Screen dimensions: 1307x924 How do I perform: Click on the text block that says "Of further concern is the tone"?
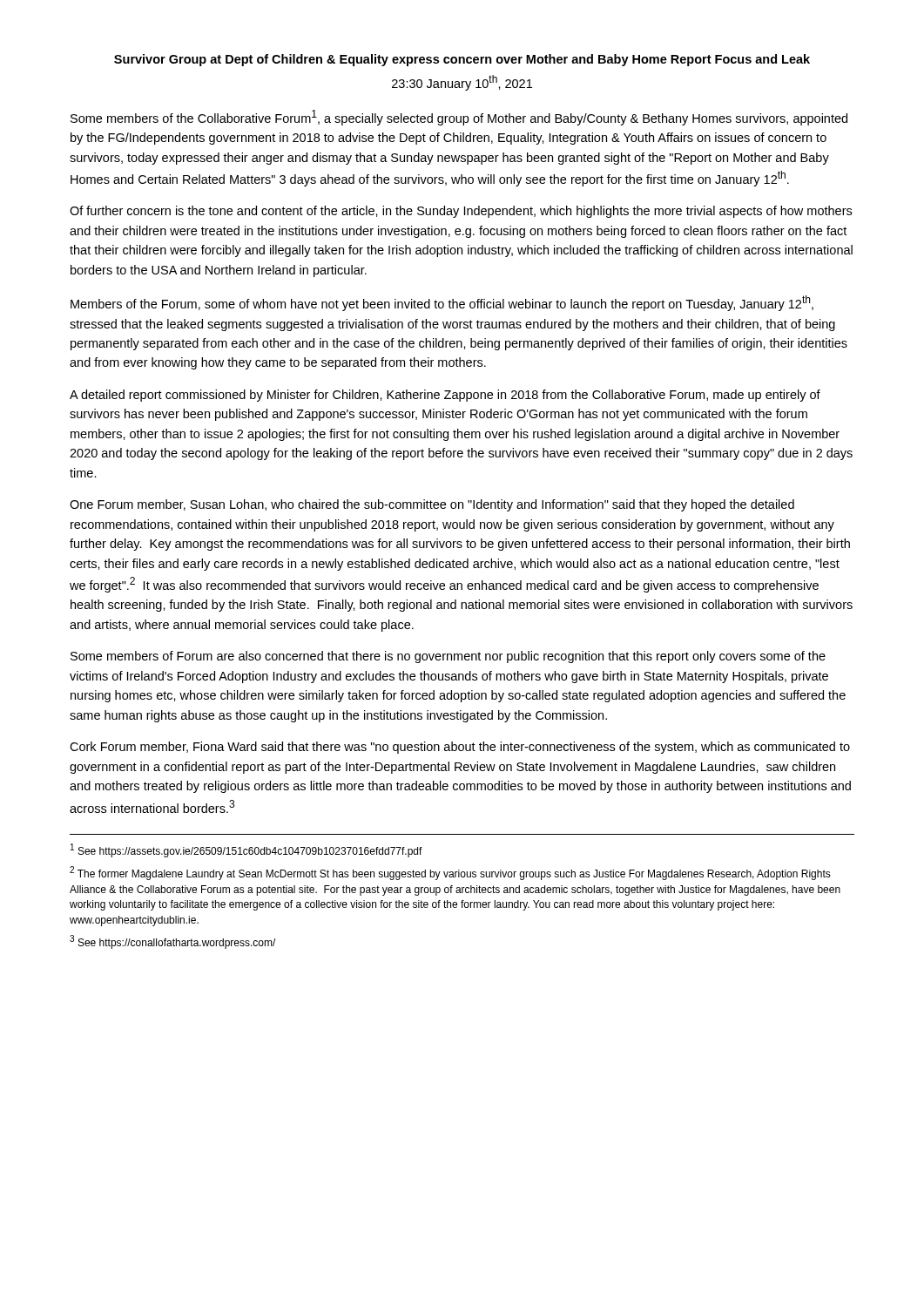[x=461, y=240]
